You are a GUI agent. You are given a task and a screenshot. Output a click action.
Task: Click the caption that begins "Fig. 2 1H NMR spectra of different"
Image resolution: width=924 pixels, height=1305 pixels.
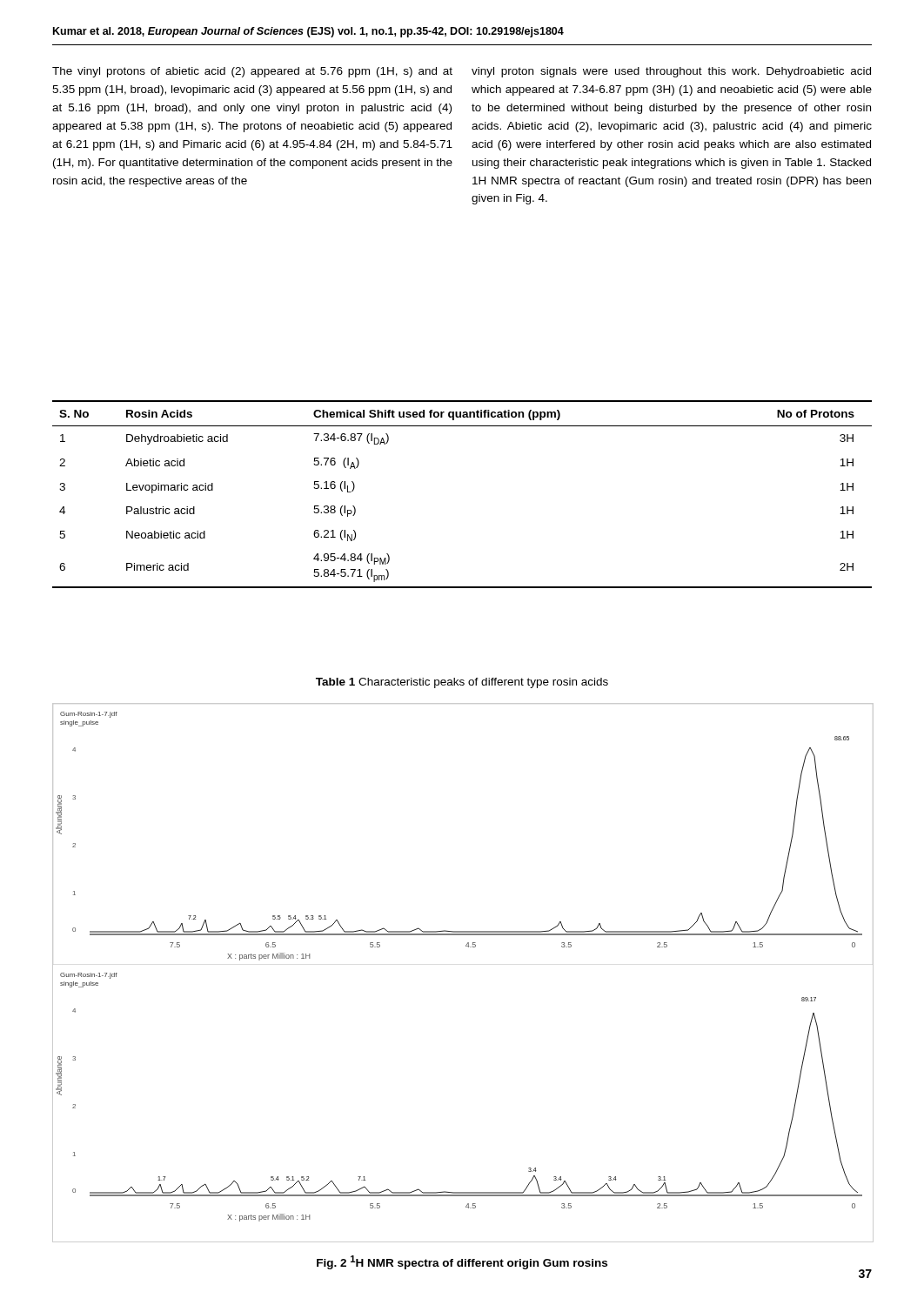tap(462, 1261)
